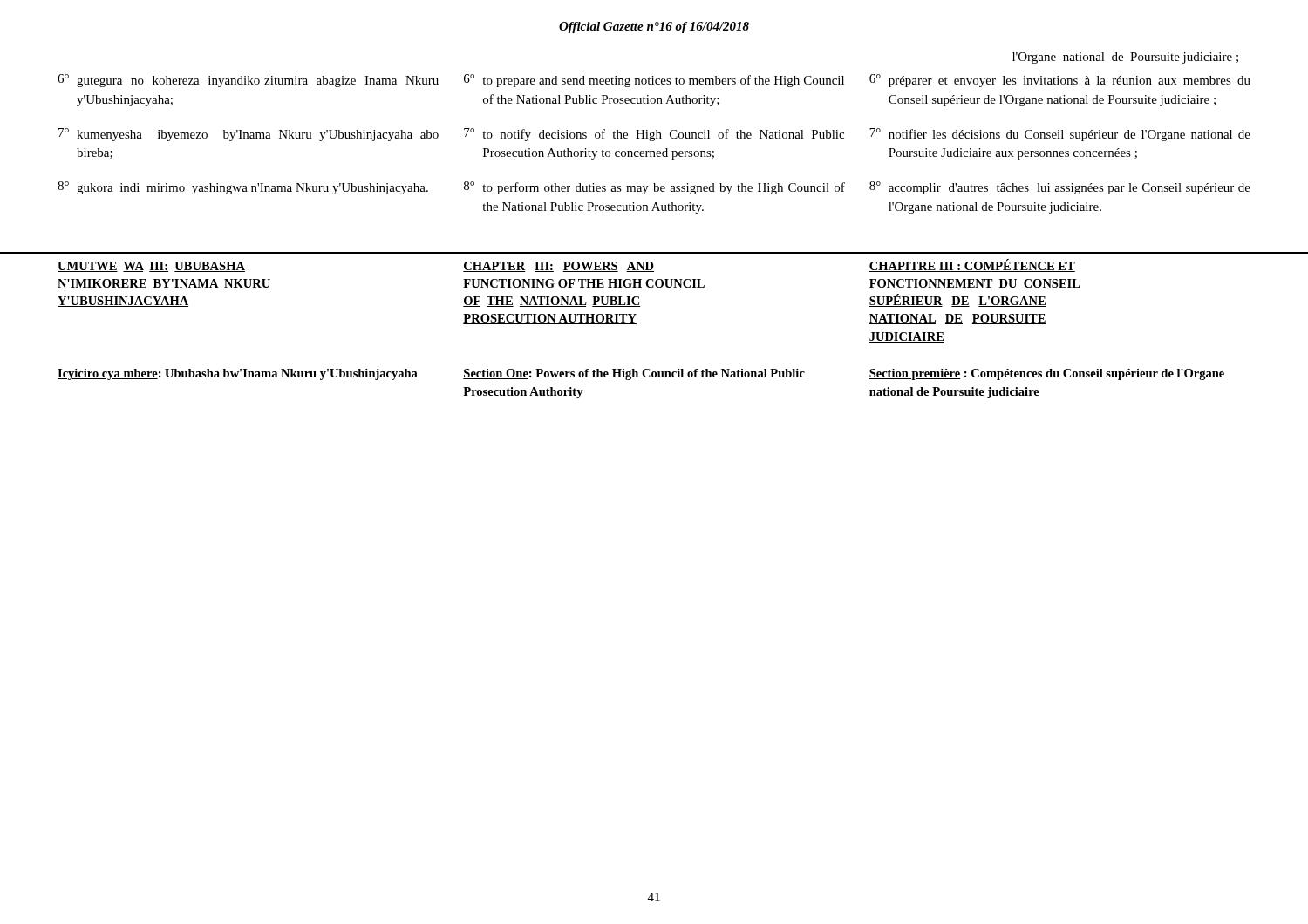The height and width of the screenshot is (924, 1308).
Task: Find the section header on this page that starts "Section One: Powers of the High Council of"
Action: [634, 382]
